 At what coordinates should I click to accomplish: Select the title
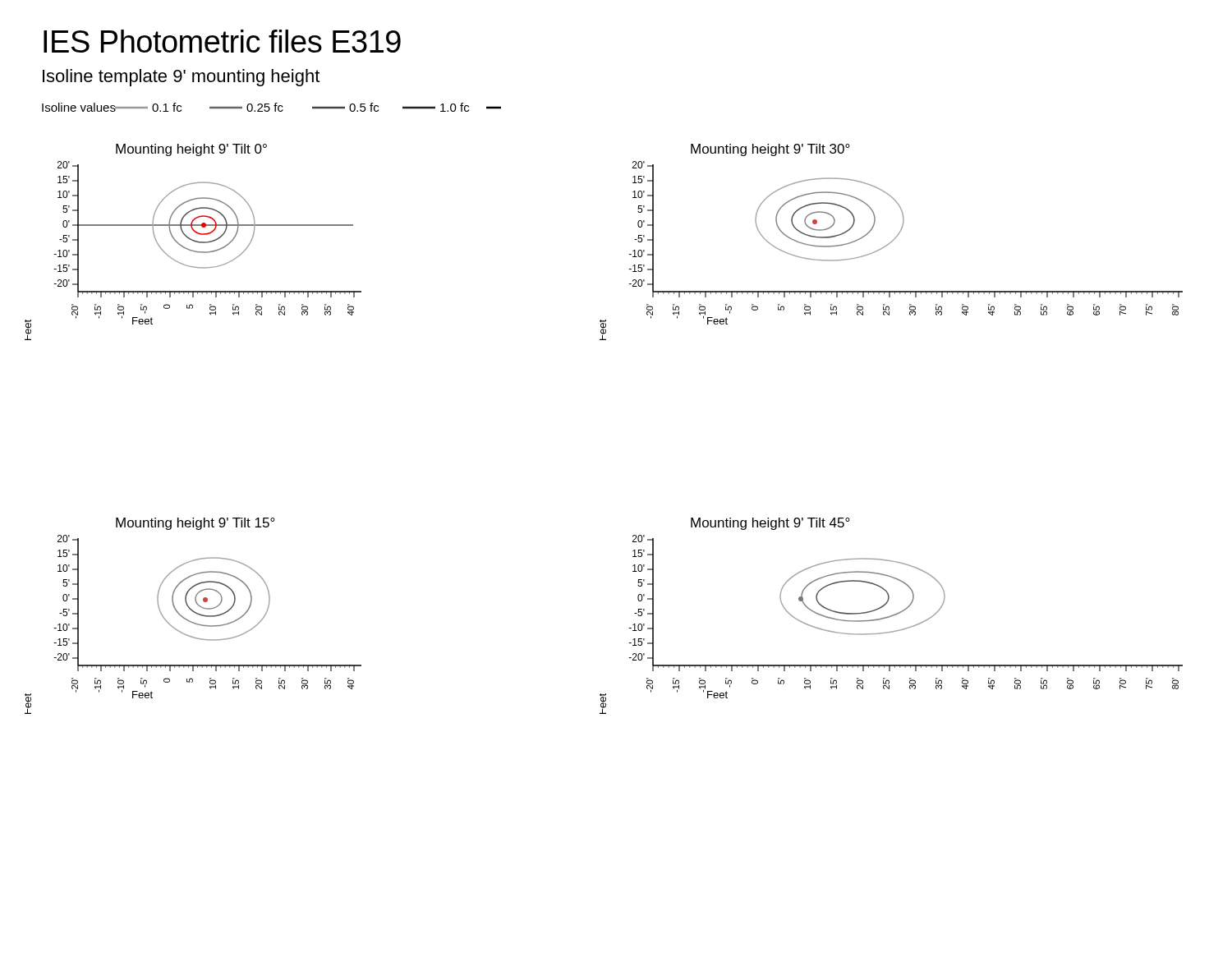tap(221, 42)
